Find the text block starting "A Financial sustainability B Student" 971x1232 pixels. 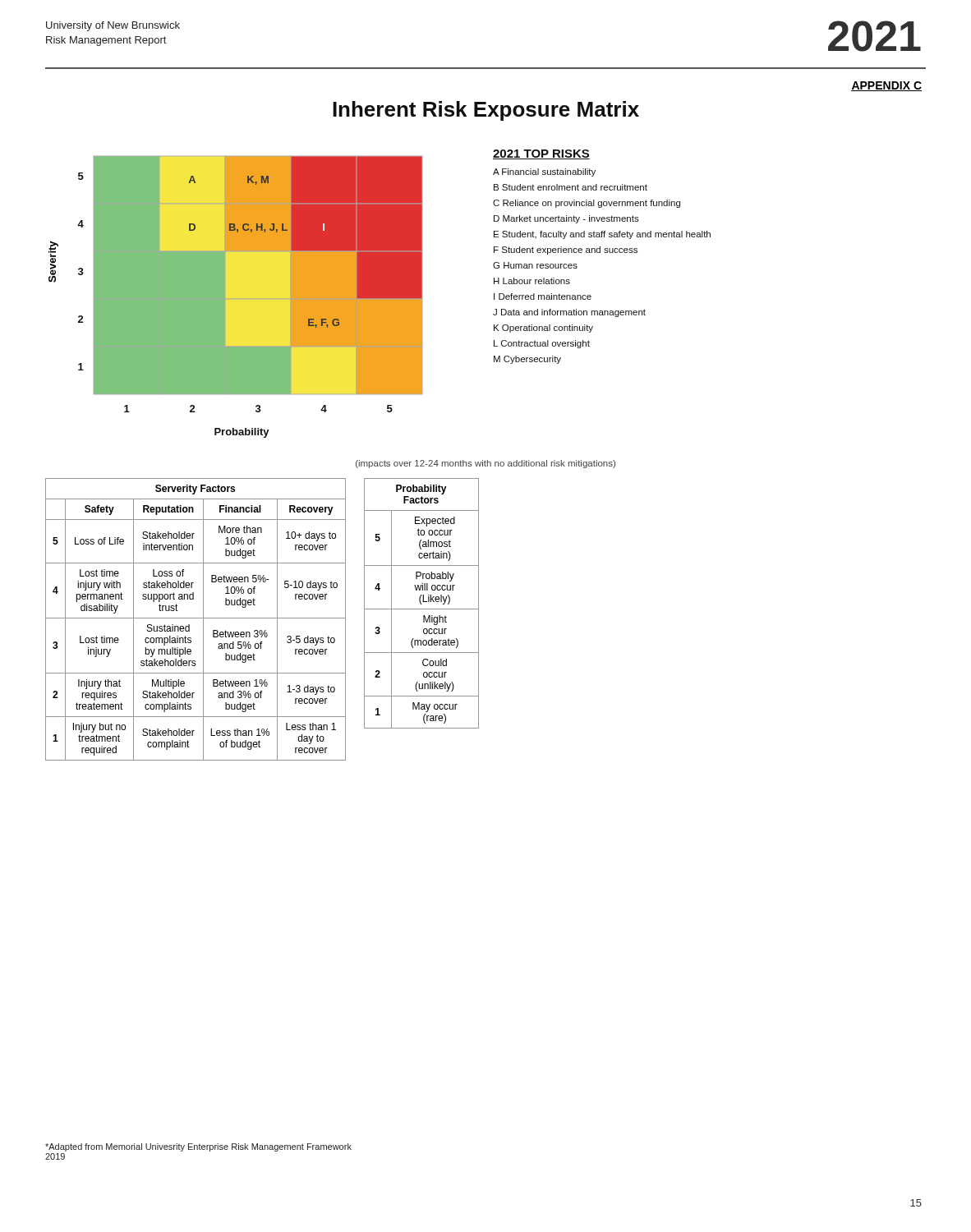pos(544,172)
